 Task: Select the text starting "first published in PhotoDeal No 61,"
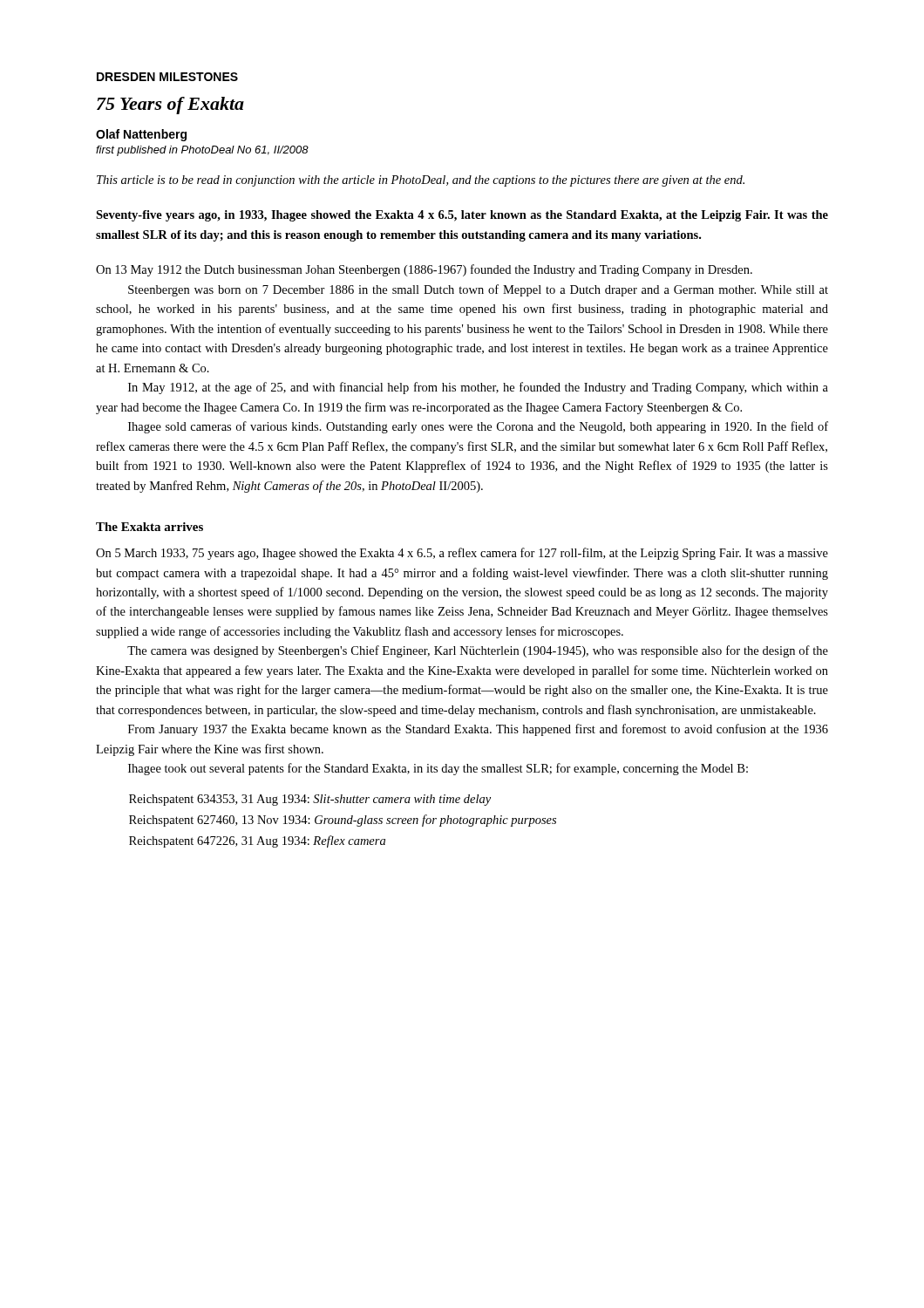pyautogui.click(x=202, y=150)
